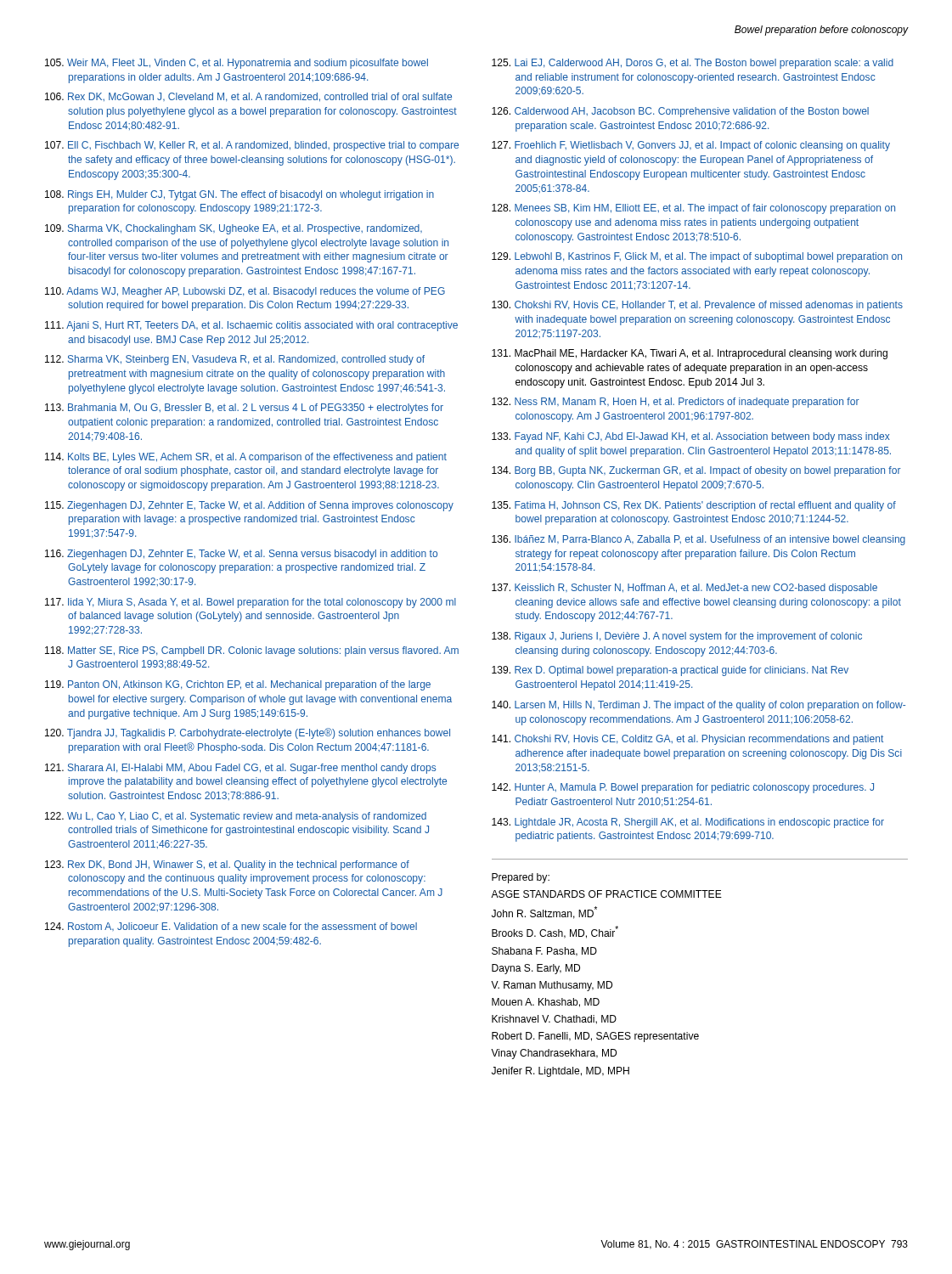Viewport: 952px width, 1274px height.
Task: Find the block on this page that starts "119. Panton ON, Atkinson KG,"
Action: coord(248,699)
